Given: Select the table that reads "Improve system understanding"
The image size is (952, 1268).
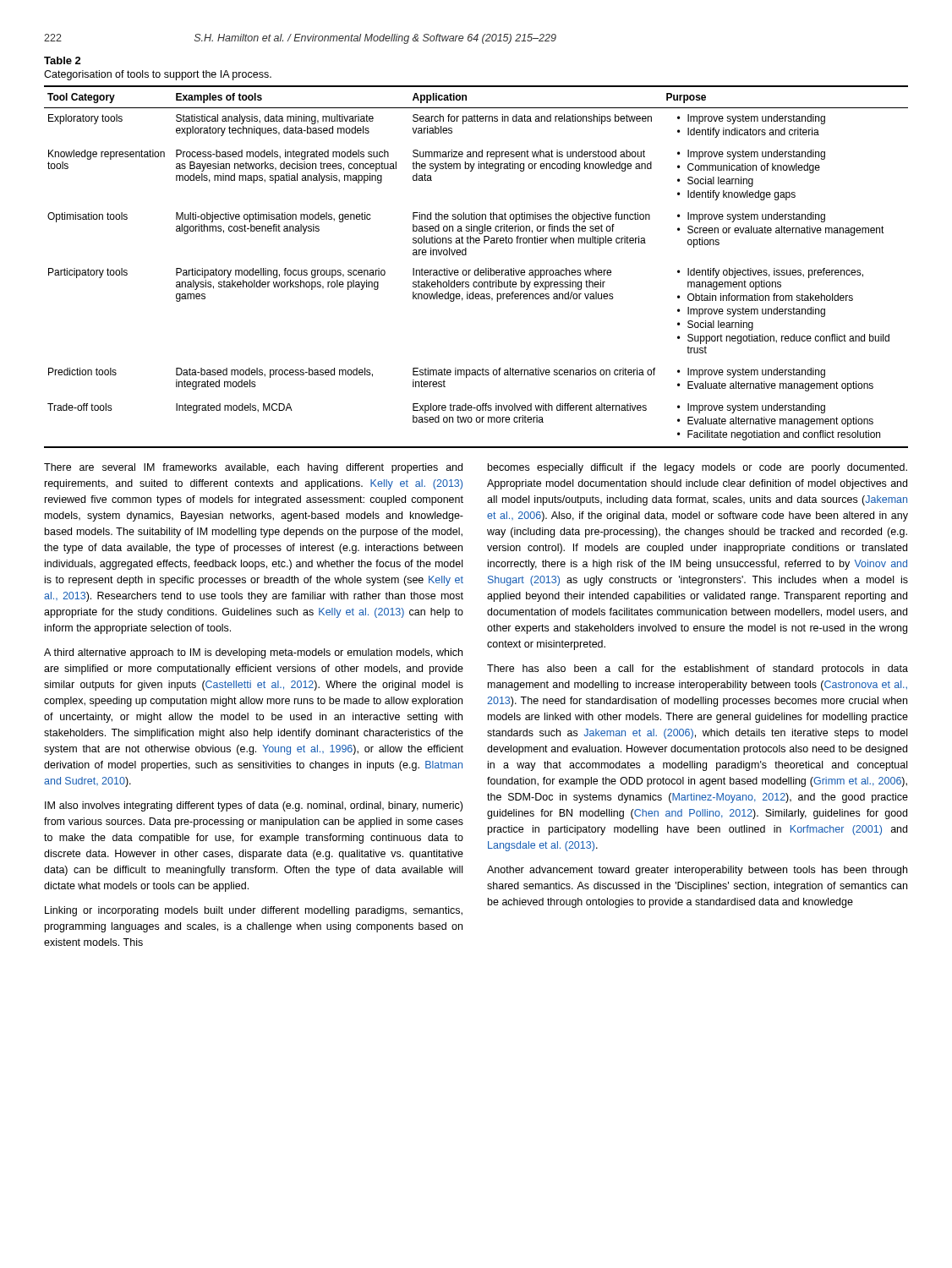Looking at the screenshot, I should (x=476, y=267).
